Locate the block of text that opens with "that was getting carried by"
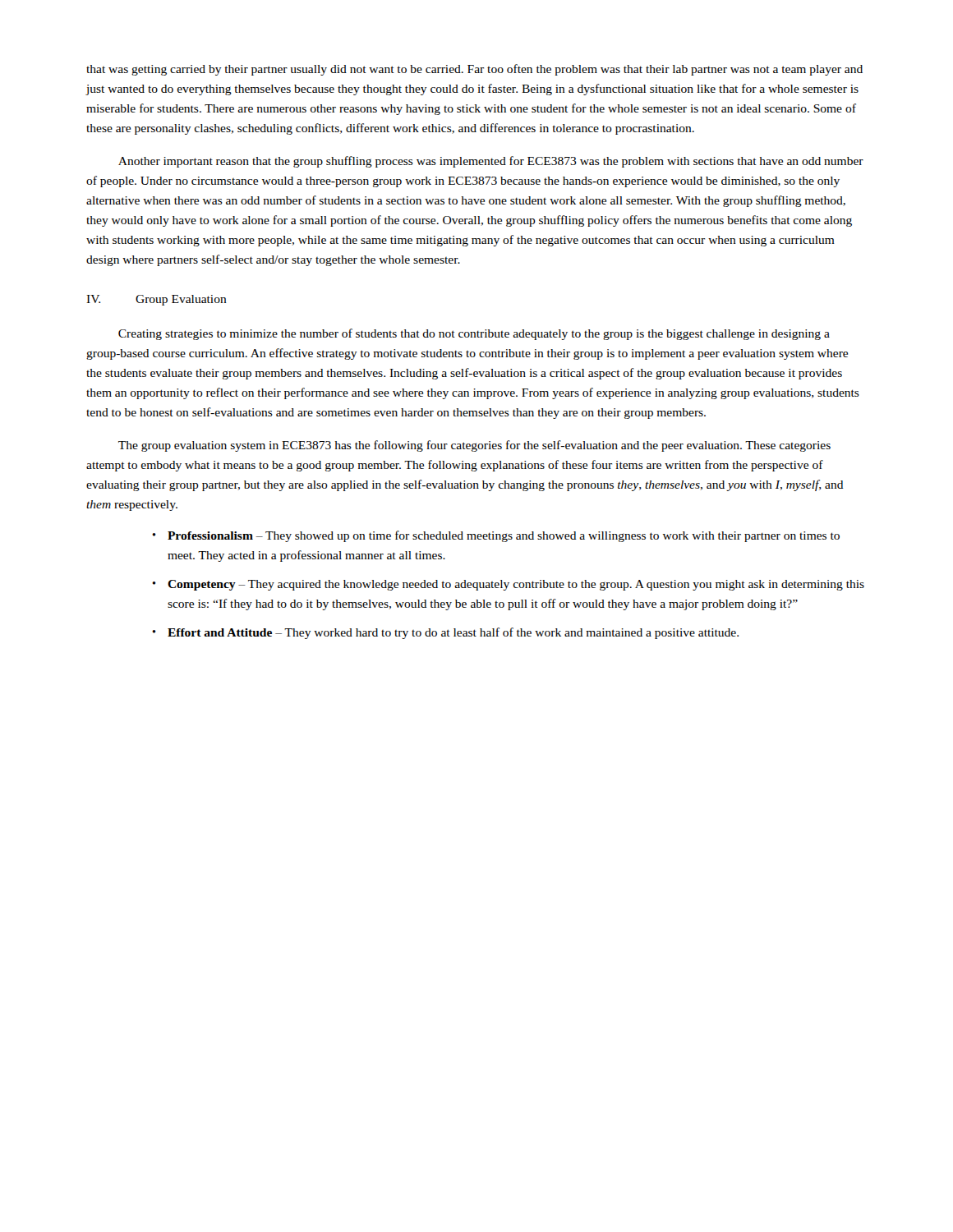Viewport: 953px width, 1232px height. [474, 98]
